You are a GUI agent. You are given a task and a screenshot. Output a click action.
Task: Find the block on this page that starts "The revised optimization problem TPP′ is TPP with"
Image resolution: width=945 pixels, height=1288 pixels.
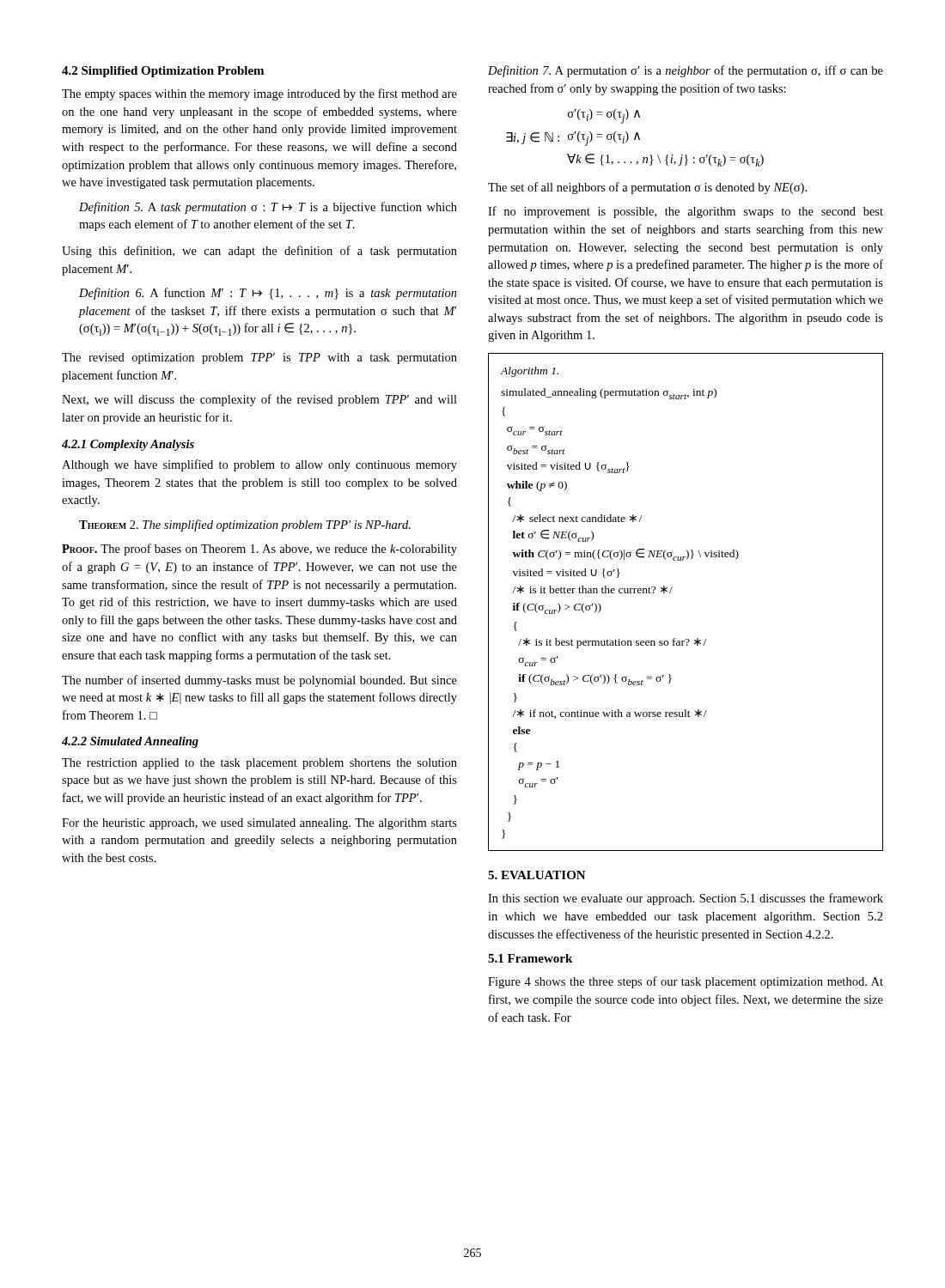(259, 367)
